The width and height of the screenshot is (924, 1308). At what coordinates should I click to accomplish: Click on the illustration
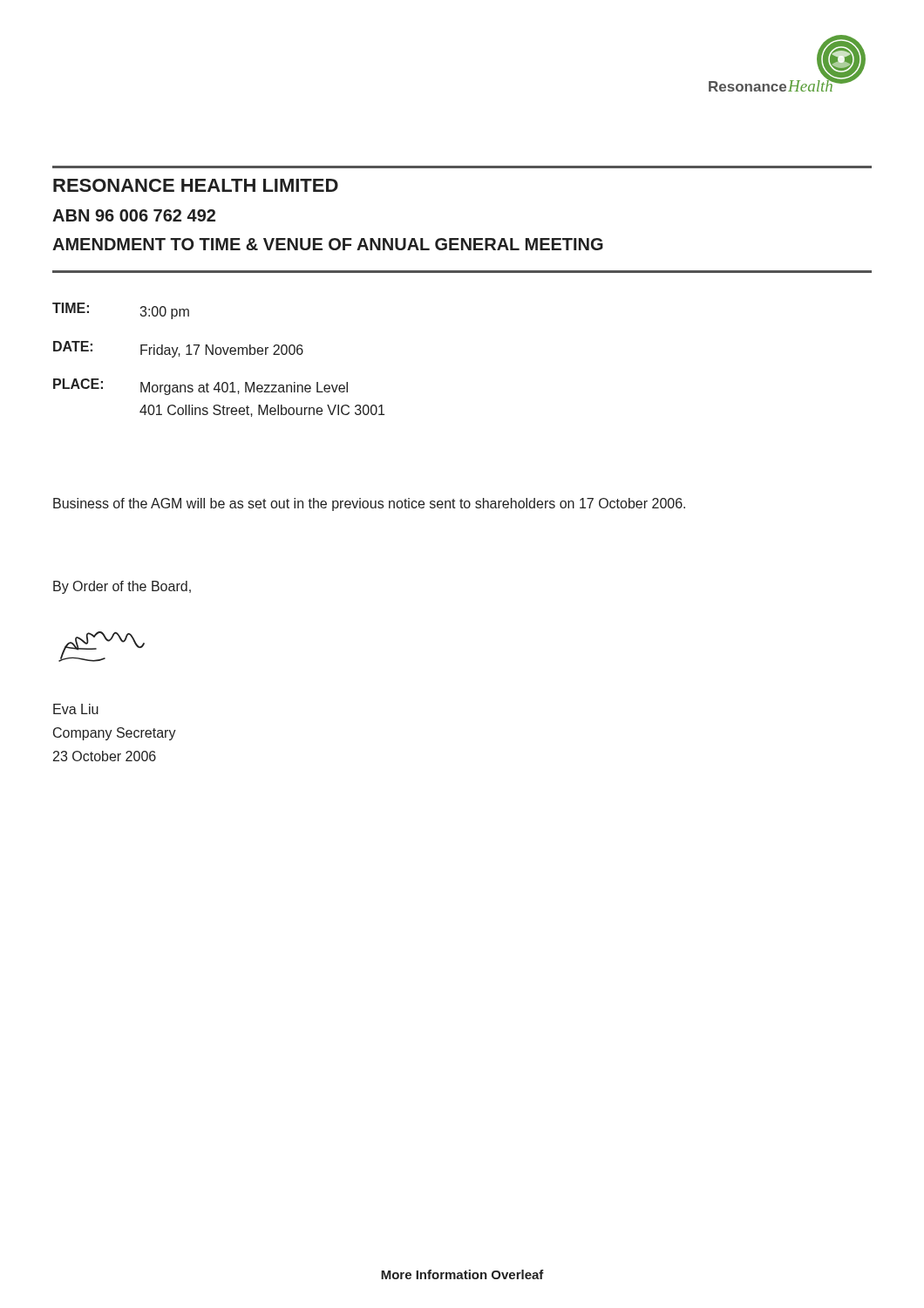(109, 647)
